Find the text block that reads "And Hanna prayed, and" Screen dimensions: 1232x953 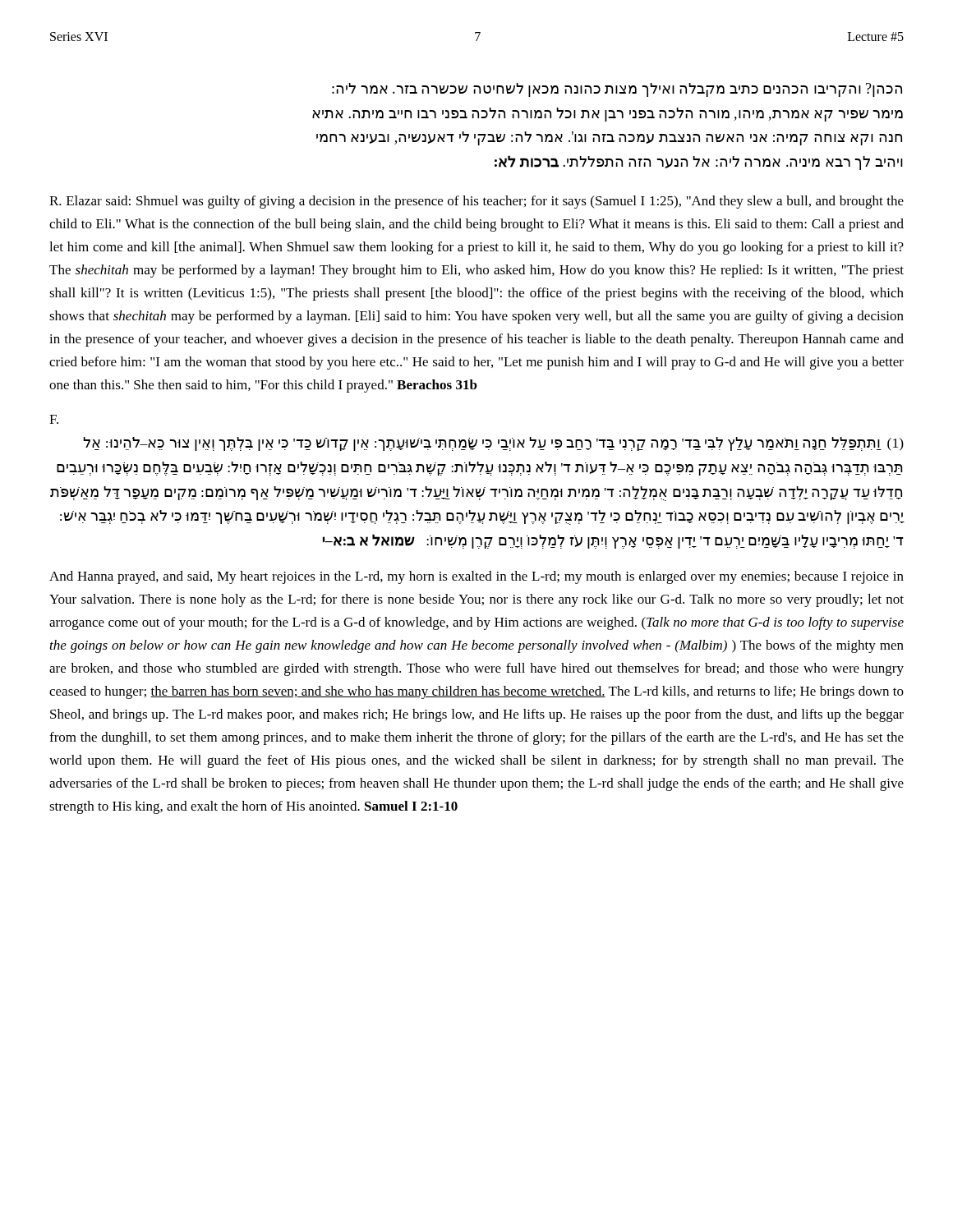click(476, 691)
